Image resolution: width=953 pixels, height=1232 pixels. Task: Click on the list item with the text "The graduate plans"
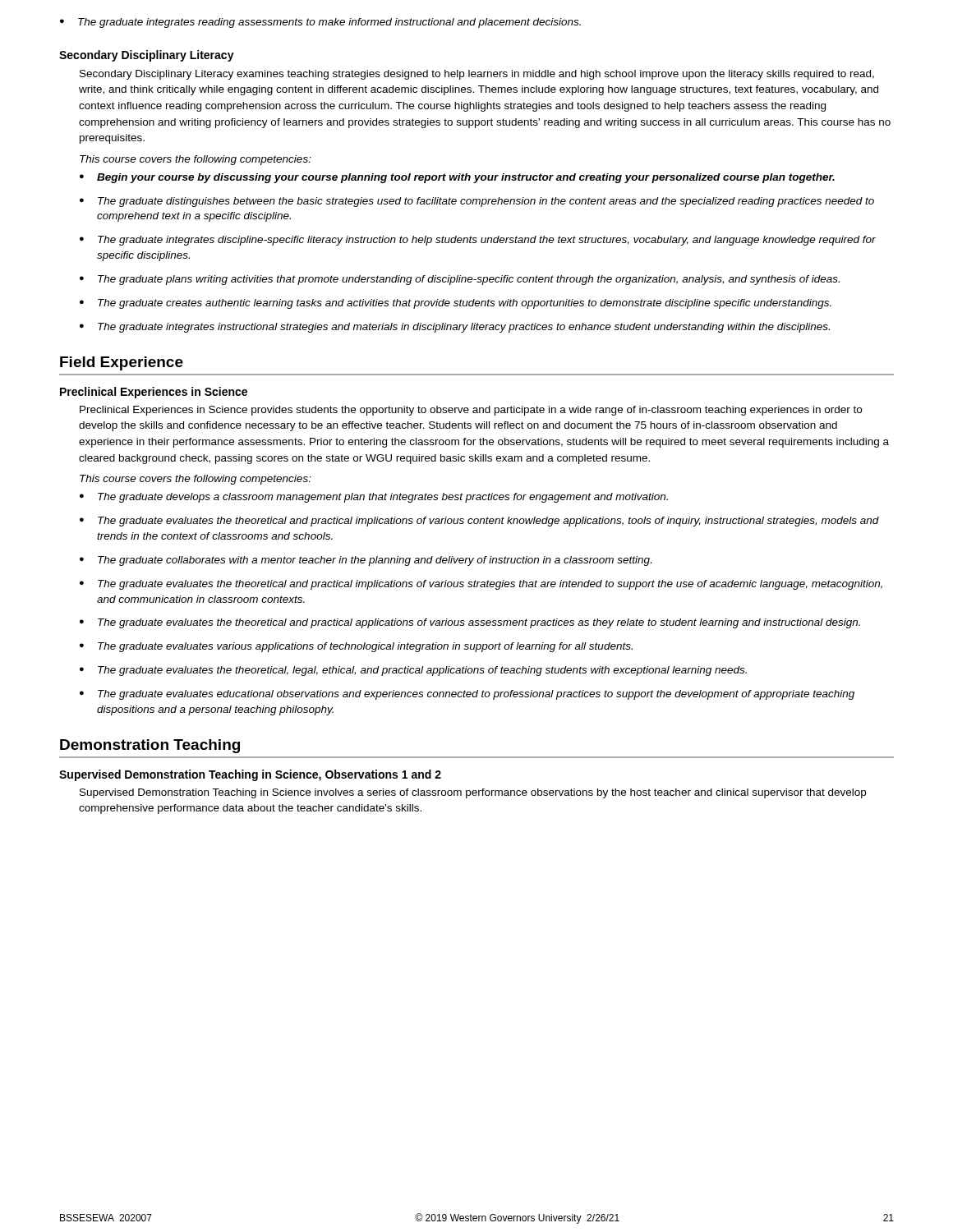469,279
